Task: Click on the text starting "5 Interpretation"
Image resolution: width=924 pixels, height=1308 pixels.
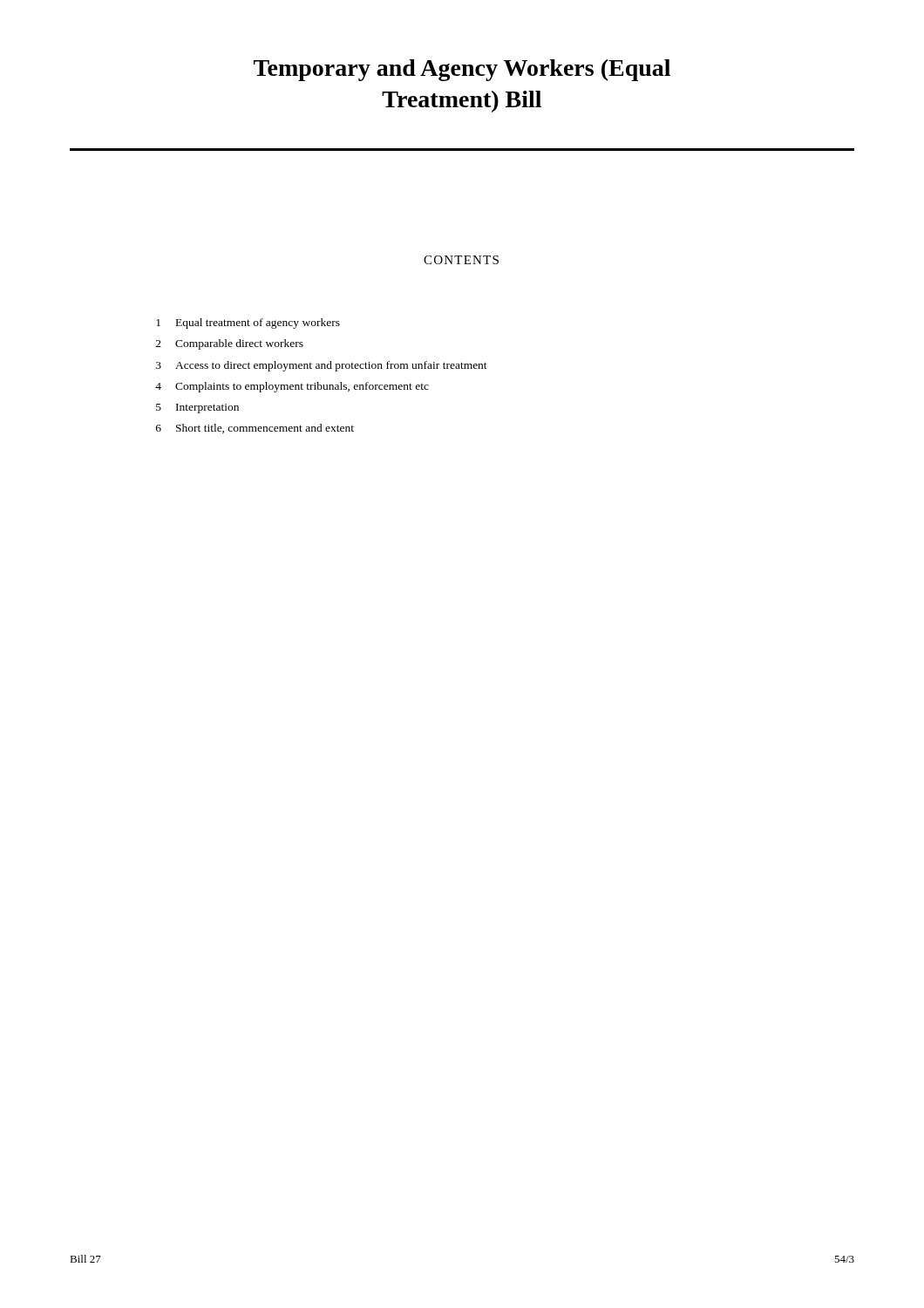Action: pyautogui.click(x=187, y=407)
